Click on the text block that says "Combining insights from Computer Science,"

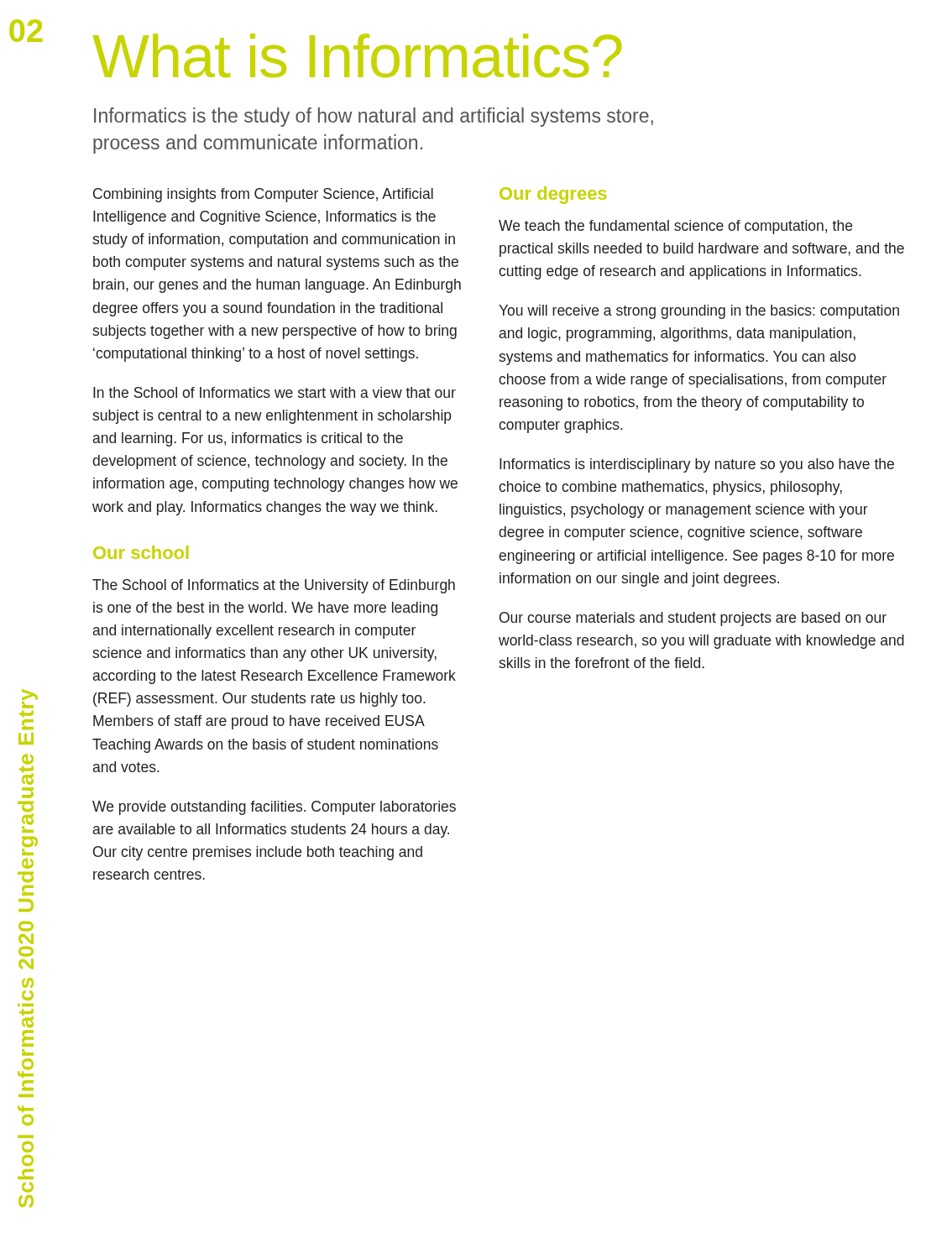click(x=277, y=274)
